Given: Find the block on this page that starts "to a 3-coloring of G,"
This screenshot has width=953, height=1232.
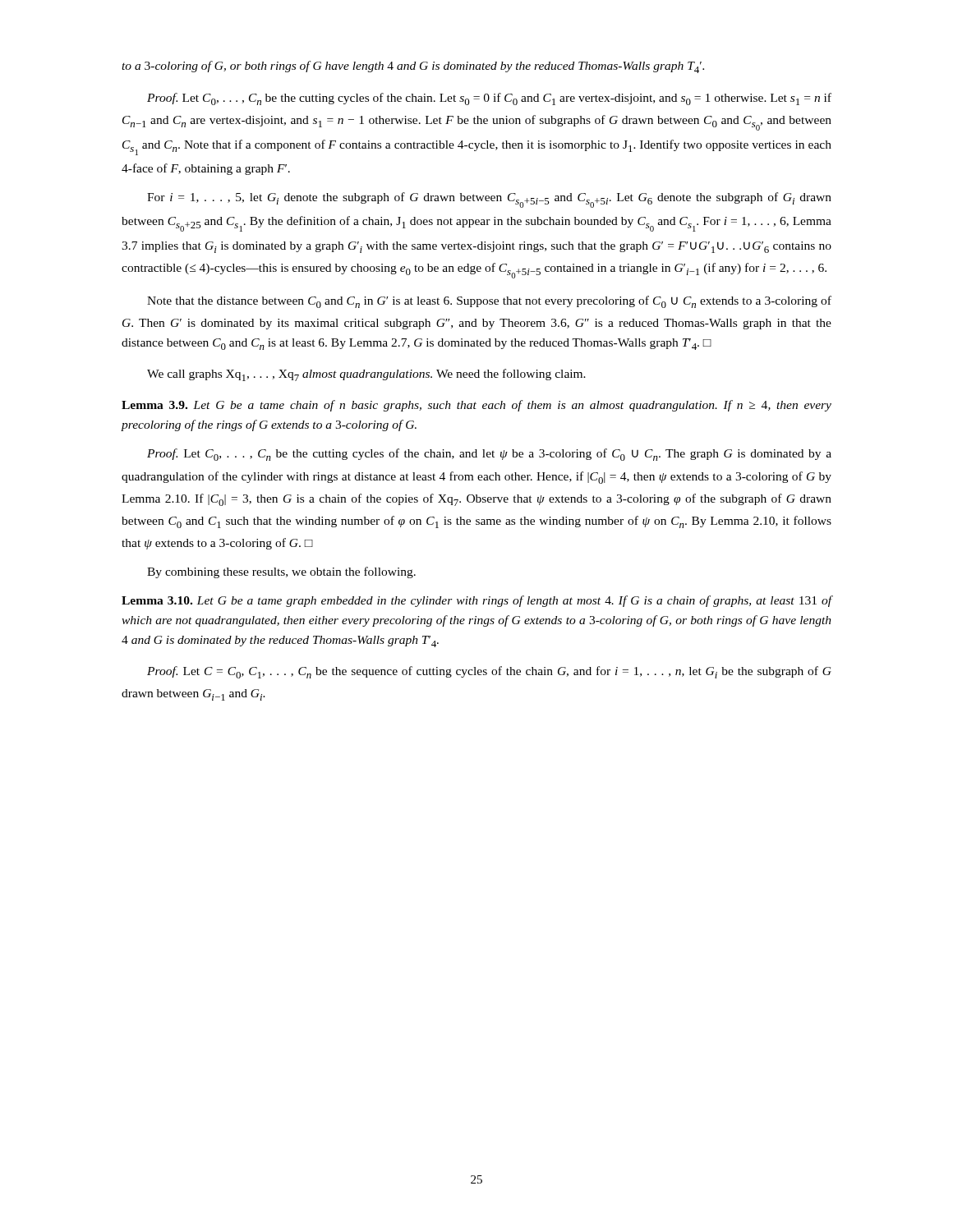Looking at the screenshot, I should tap(476, 67).
